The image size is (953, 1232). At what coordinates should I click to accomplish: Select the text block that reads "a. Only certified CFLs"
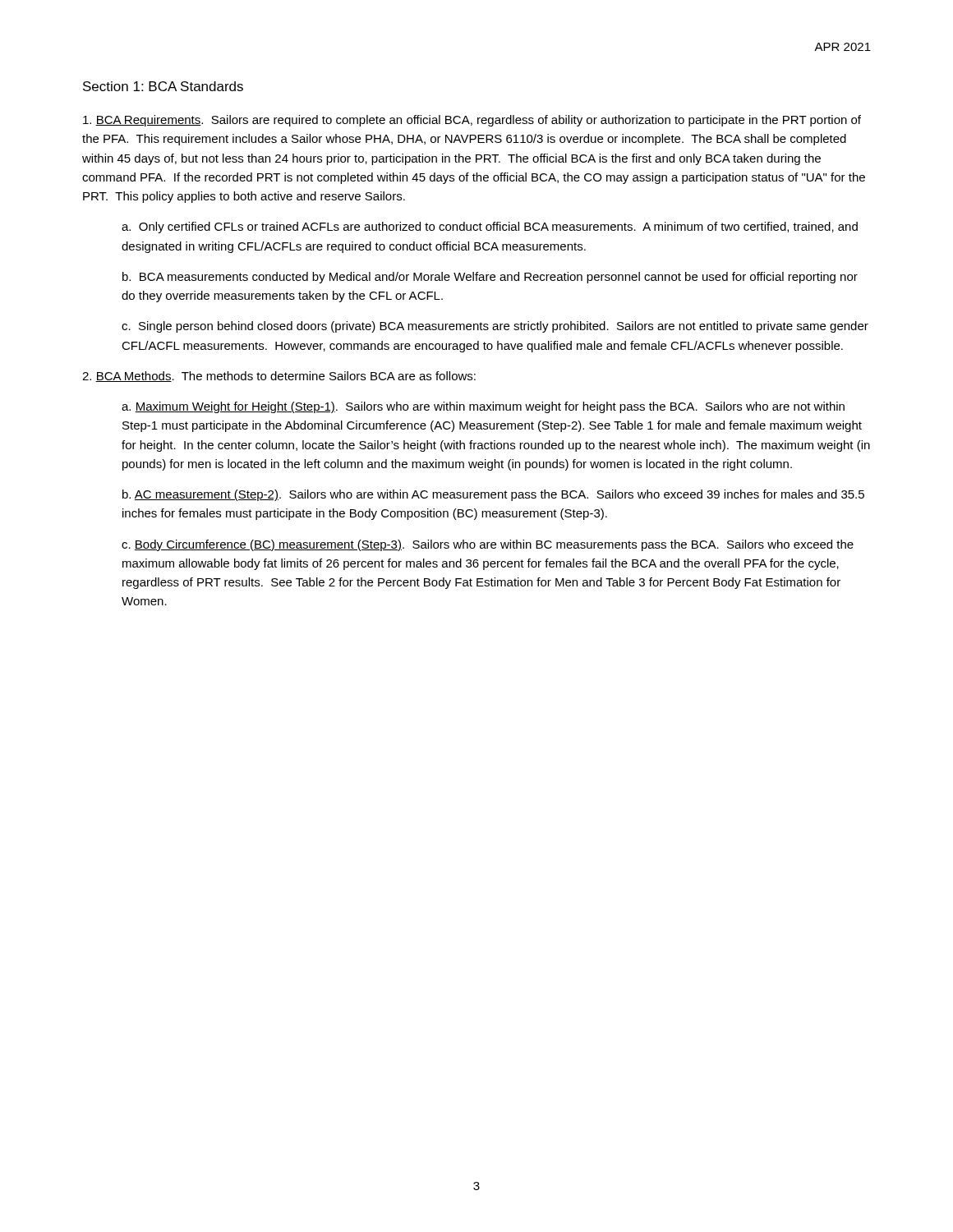tap(490, 236)
